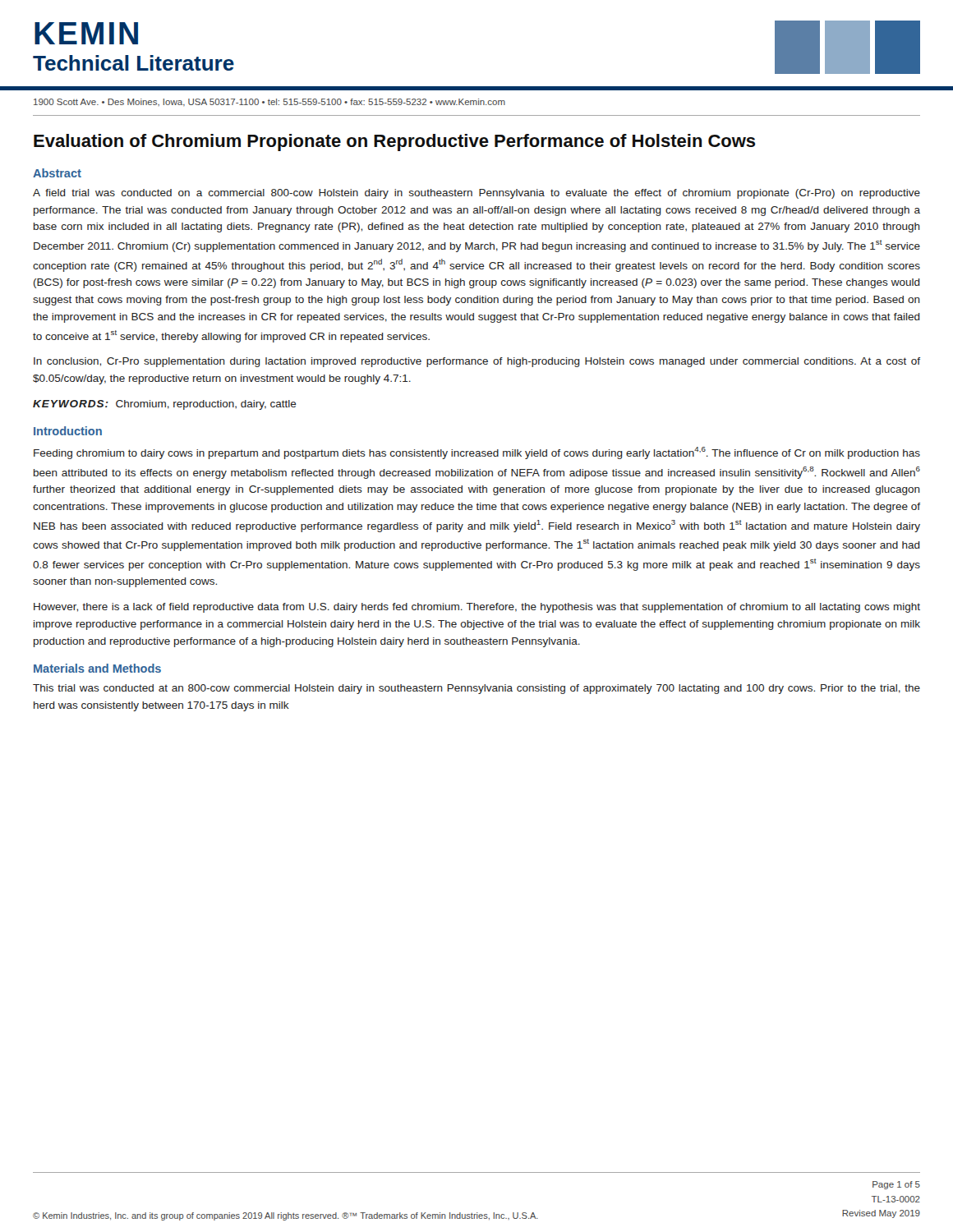Click on the text block that says "1900 Scott Ave. • Des Moines, Iowa, USA"
953x1232 pixels.
point(269,102)
